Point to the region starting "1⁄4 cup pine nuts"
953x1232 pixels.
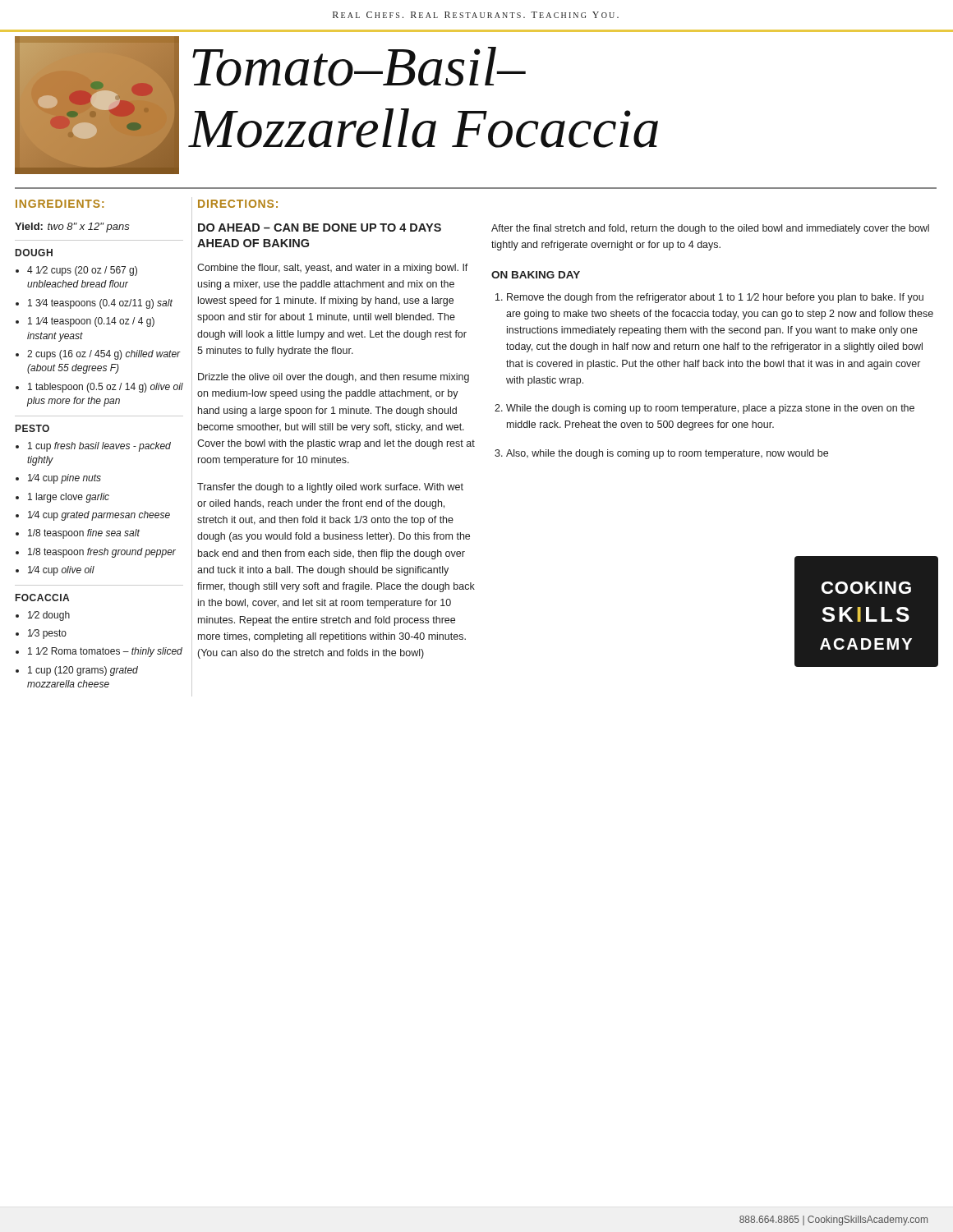point(64,478)
